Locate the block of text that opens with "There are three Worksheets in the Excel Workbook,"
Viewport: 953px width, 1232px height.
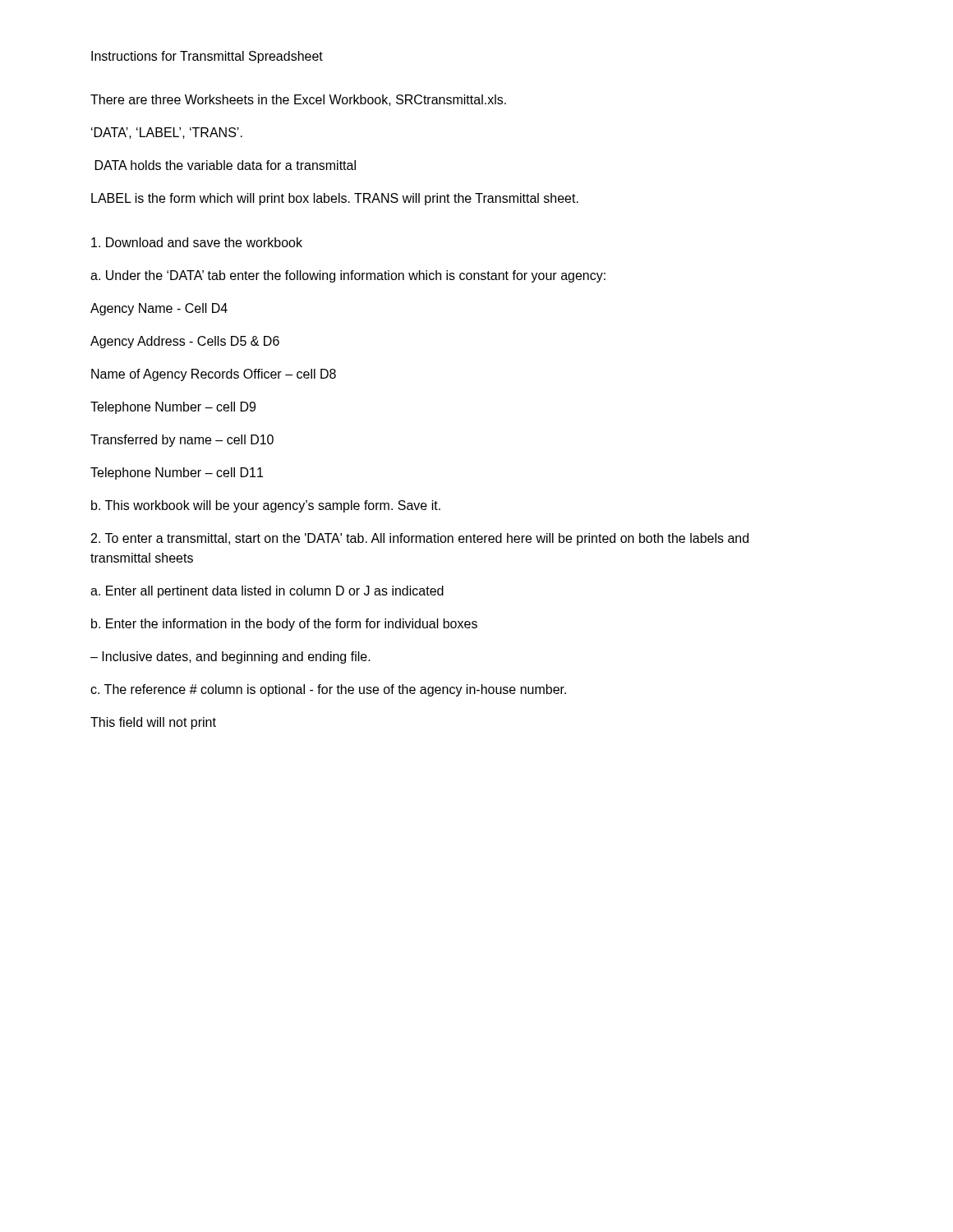coord(299,100)
